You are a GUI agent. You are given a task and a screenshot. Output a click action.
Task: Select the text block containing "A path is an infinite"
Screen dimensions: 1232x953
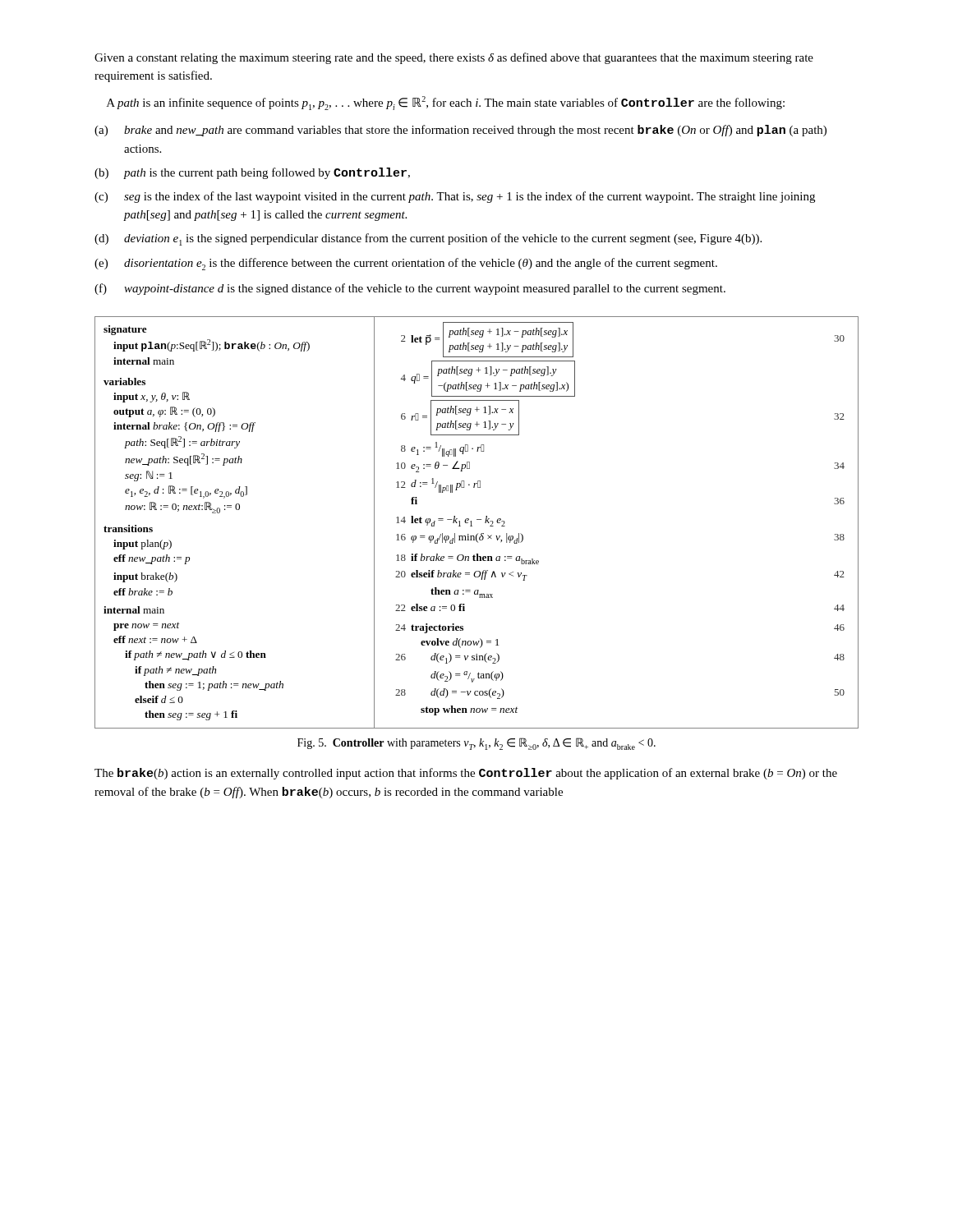440,103
